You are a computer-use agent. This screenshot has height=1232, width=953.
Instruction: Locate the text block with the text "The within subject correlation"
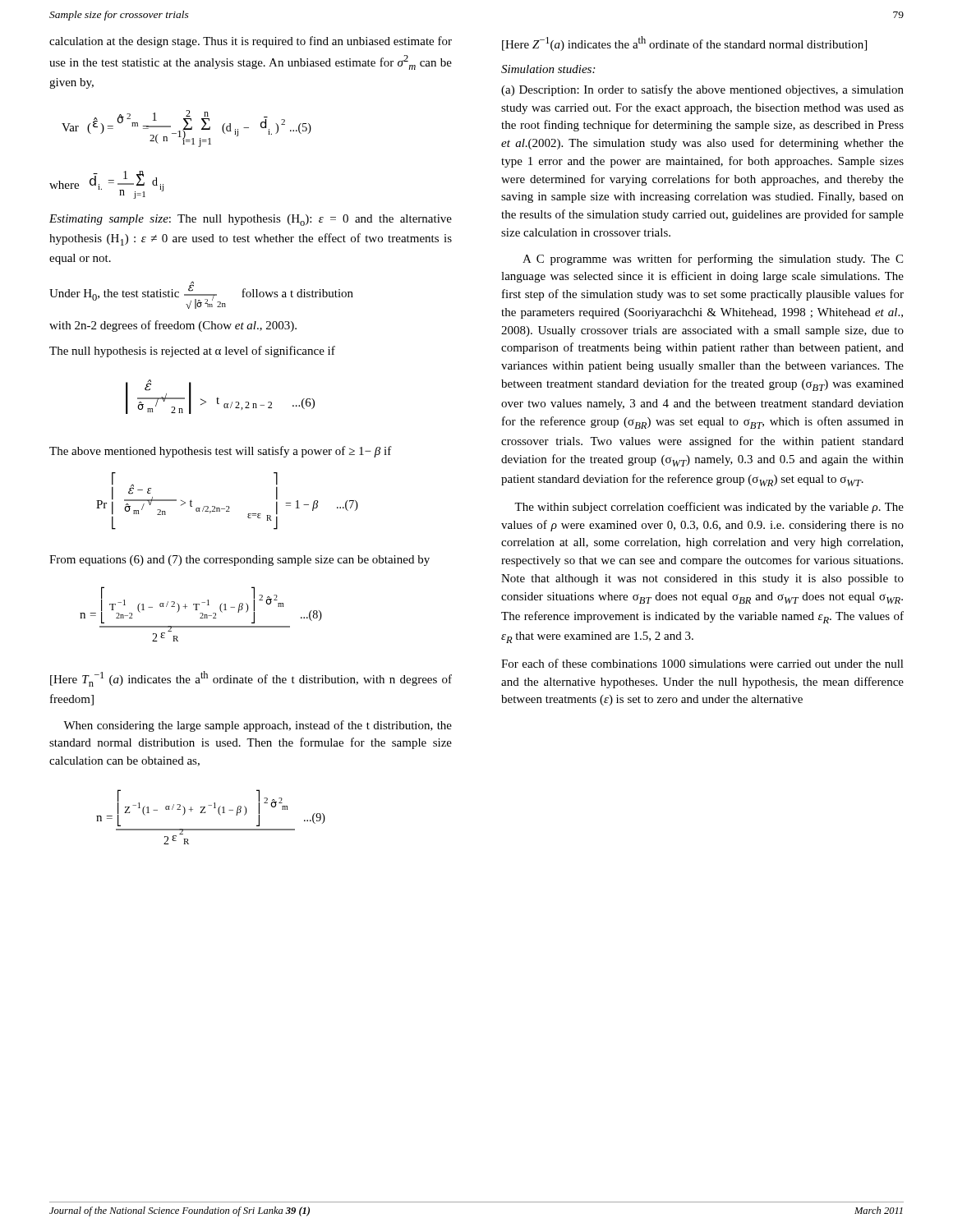tap(702, 573)
